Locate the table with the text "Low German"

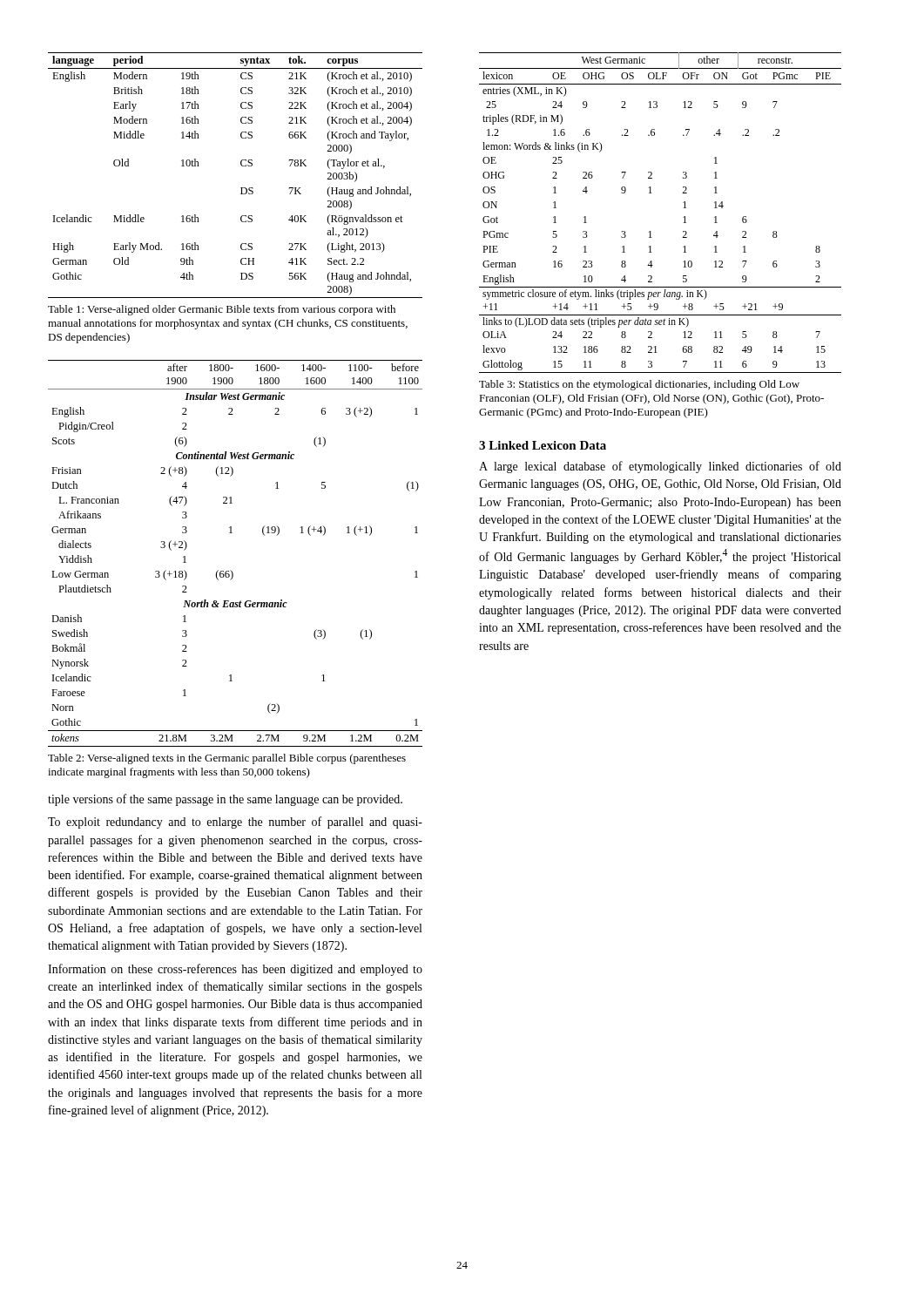coord(244,553)
